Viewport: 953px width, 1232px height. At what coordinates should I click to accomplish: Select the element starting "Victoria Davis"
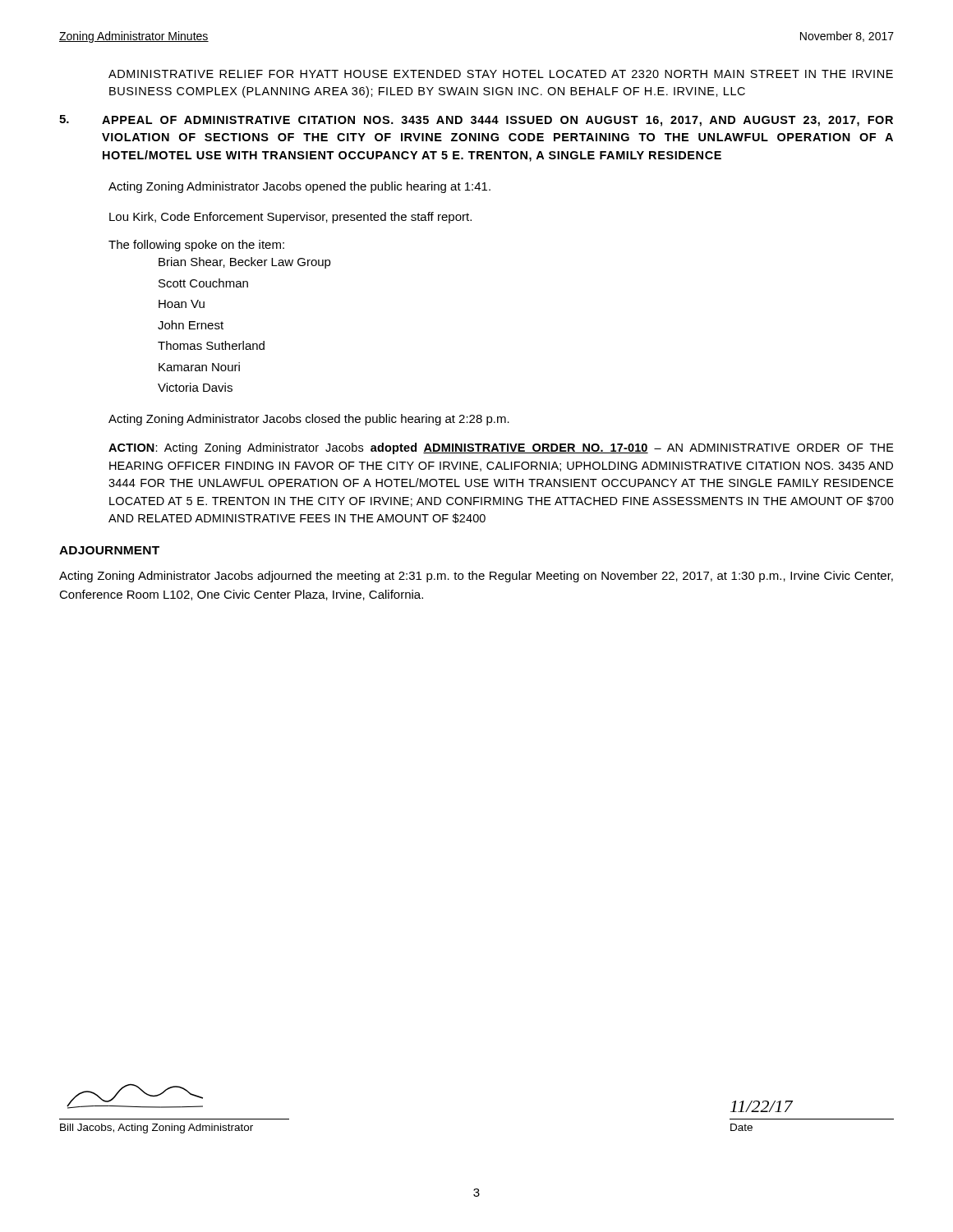[195, 388]
